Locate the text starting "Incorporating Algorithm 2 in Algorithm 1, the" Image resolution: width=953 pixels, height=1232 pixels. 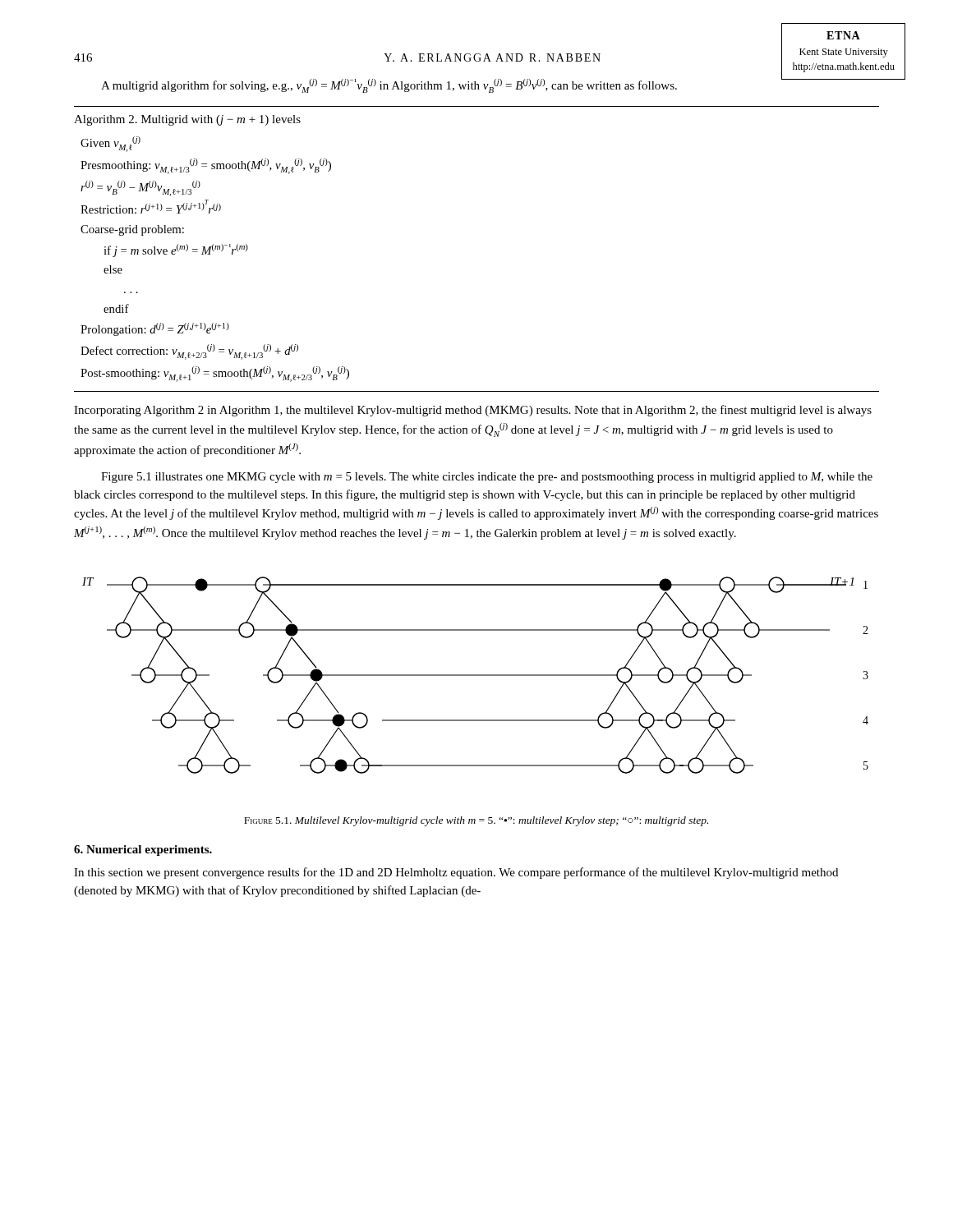(473, 430)
